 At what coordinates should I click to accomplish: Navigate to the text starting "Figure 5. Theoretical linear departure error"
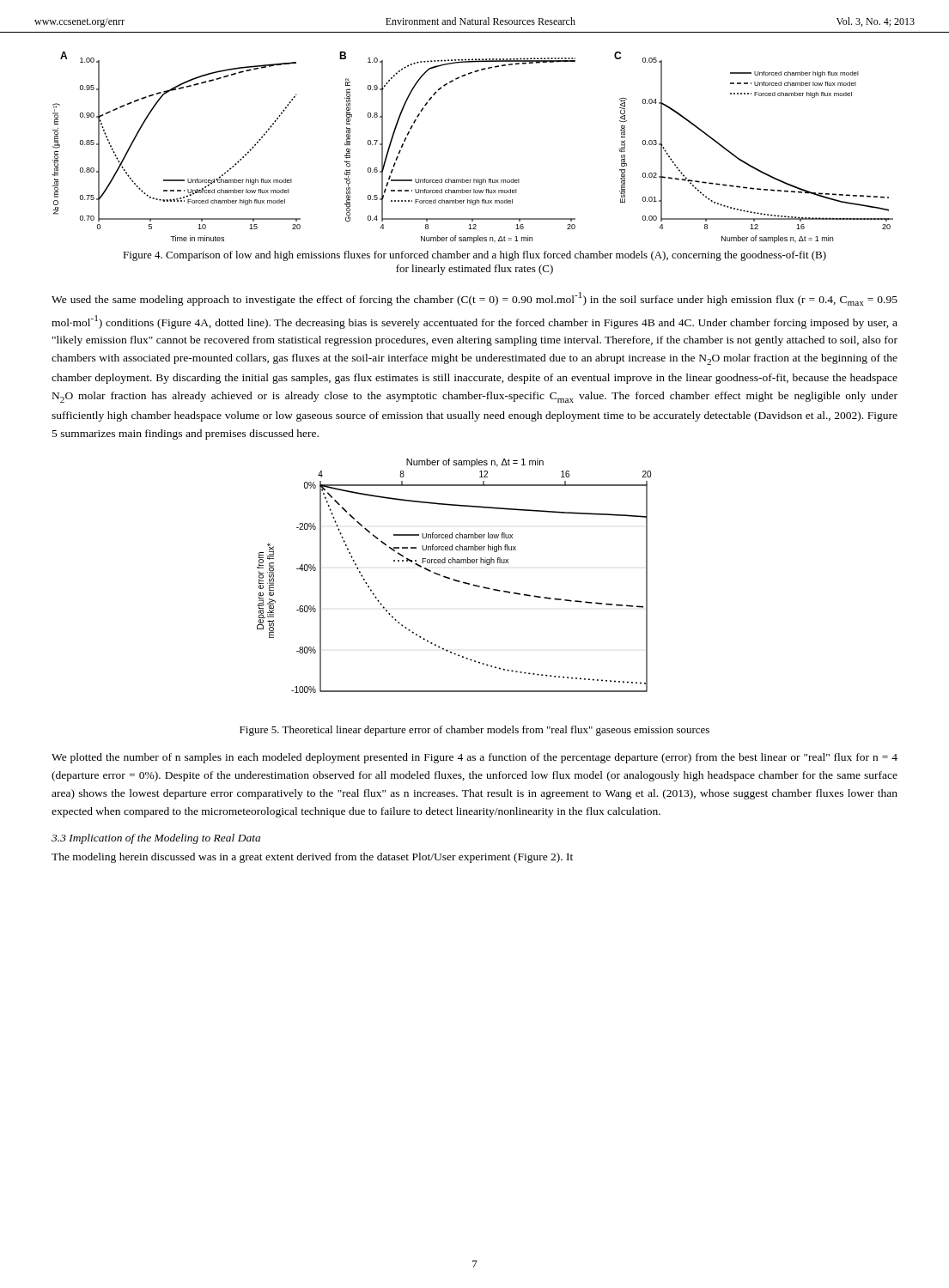pos(474,729)
